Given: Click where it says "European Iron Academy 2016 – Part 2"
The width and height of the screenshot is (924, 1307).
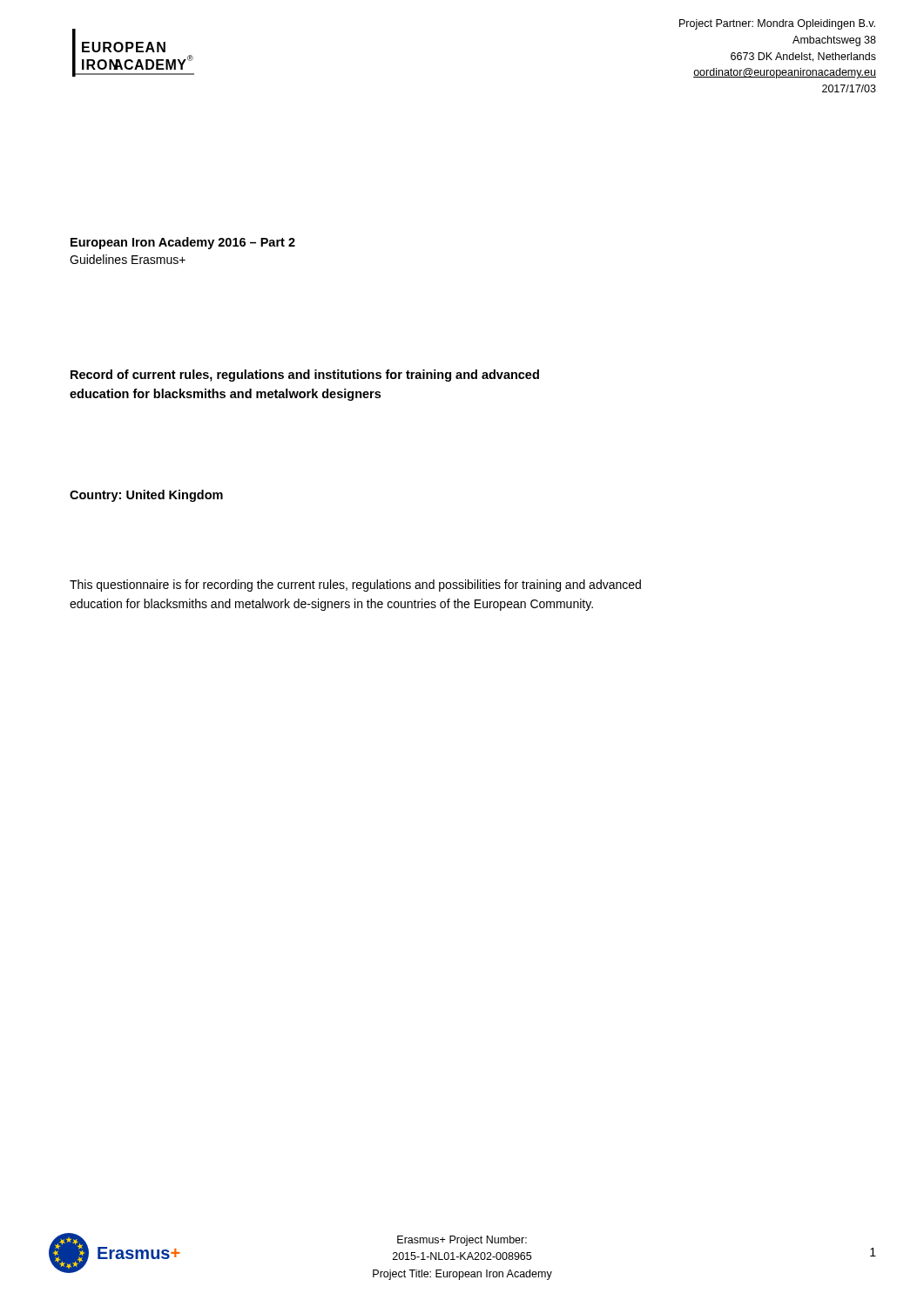Looking at the screenshot, I should [x=182, y=242].
